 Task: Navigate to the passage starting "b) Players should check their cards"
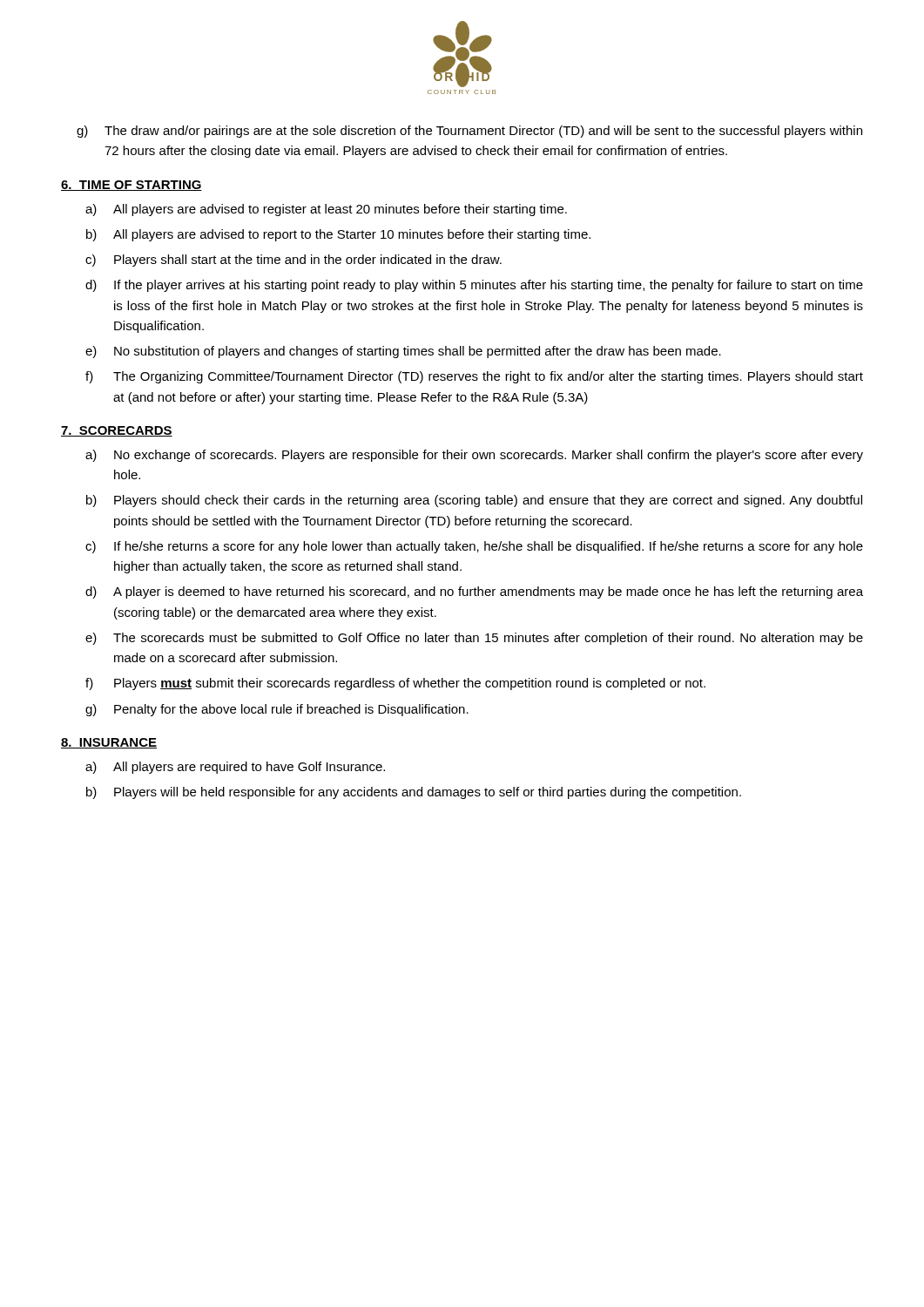[x=474, y=510]
